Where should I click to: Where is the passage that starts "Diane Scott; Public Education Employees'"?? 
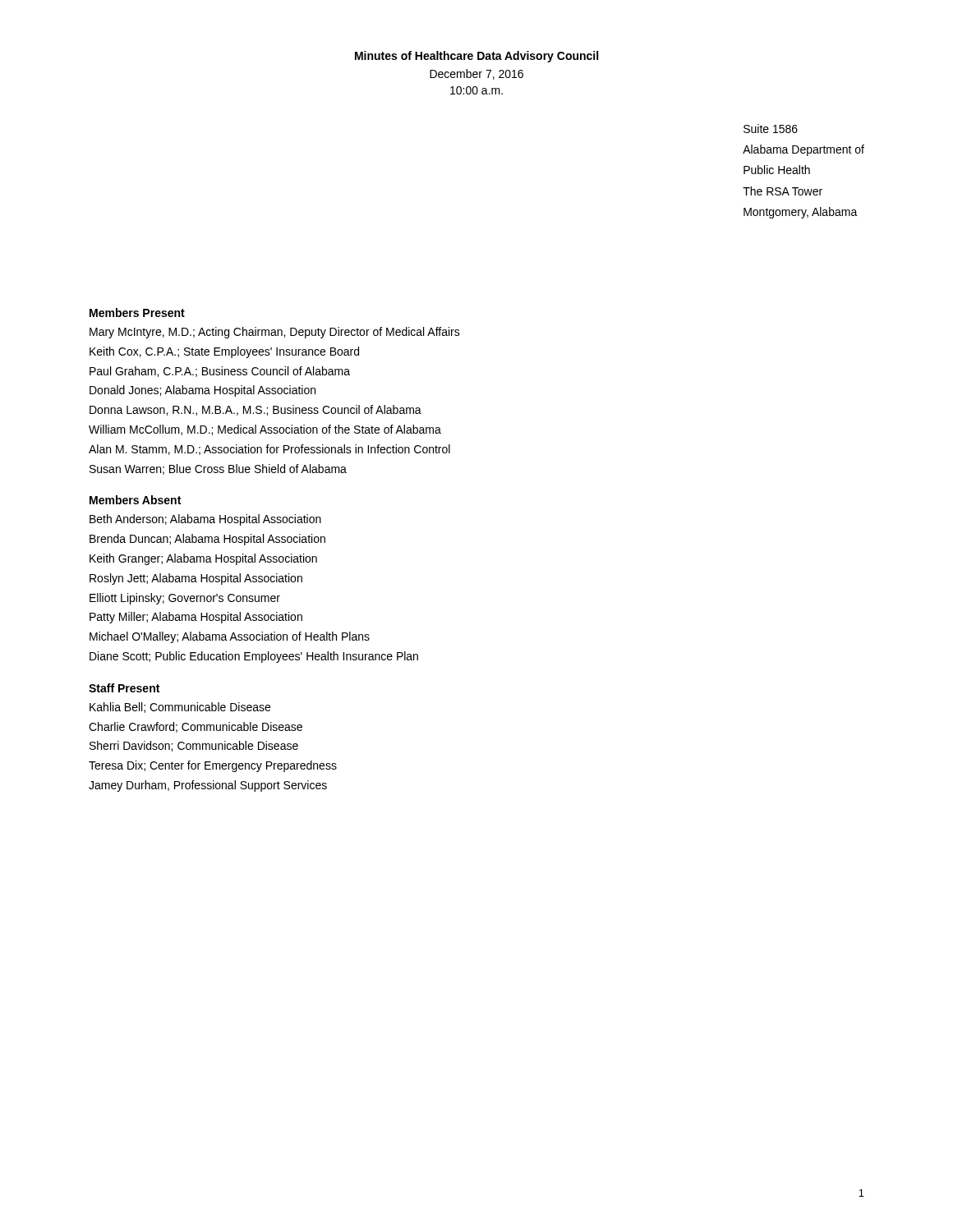[254, 656]
